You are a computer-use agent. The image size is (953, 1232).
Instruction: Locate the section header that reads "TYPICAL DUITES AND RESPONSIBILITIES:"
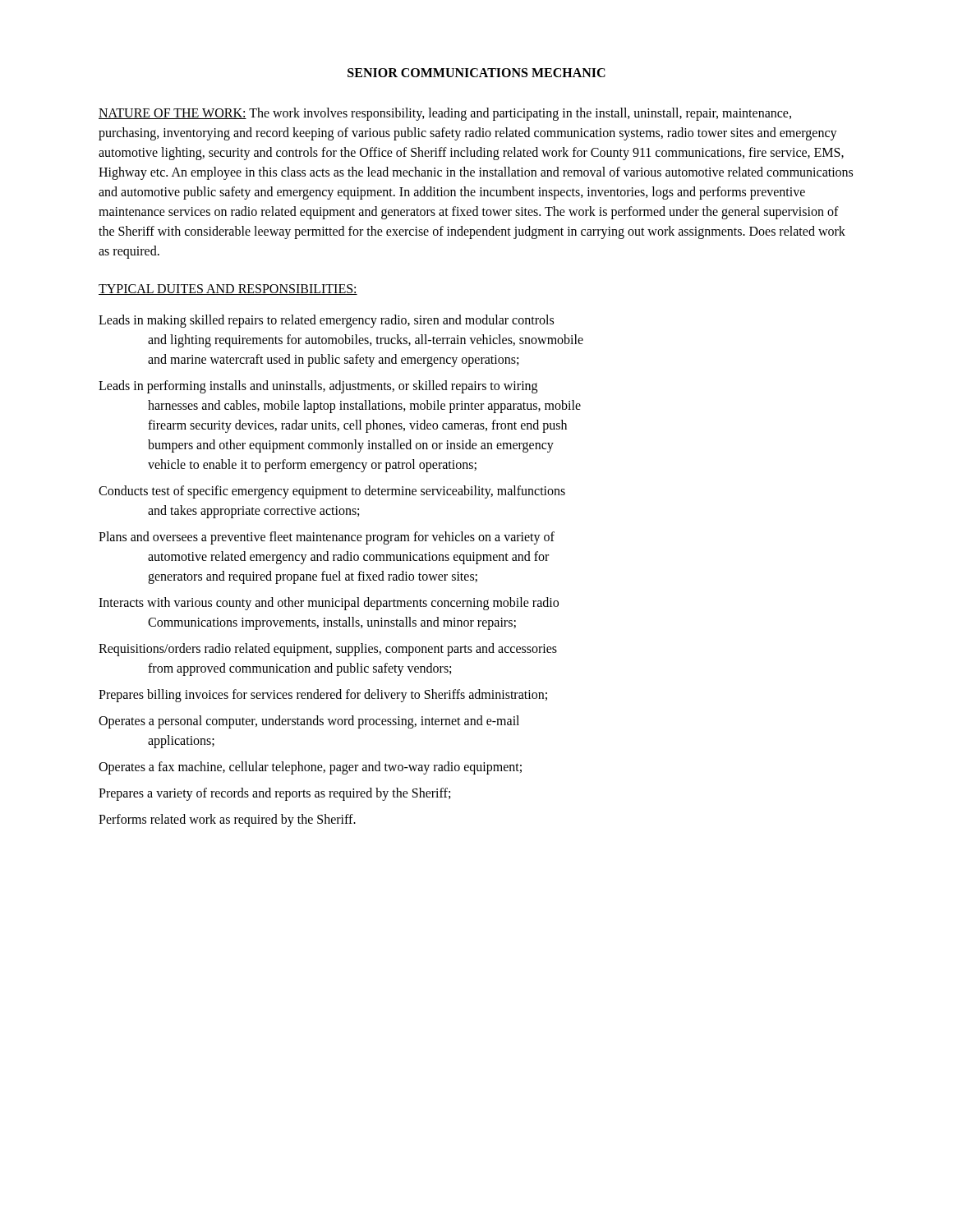click(228, 289)
